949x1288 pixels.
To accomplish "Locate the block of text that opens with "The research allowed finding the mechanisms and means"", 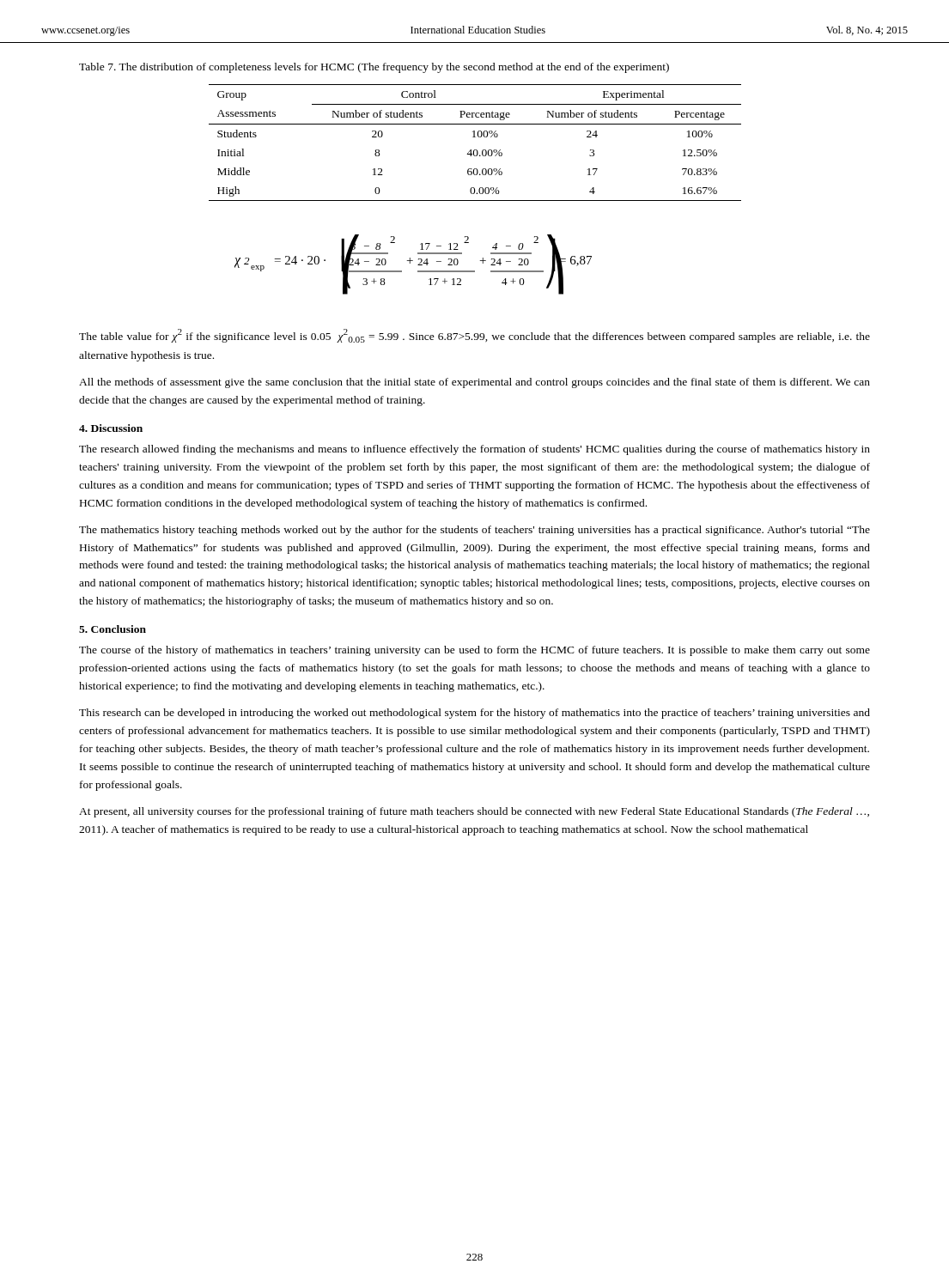I will click(474, 476).
